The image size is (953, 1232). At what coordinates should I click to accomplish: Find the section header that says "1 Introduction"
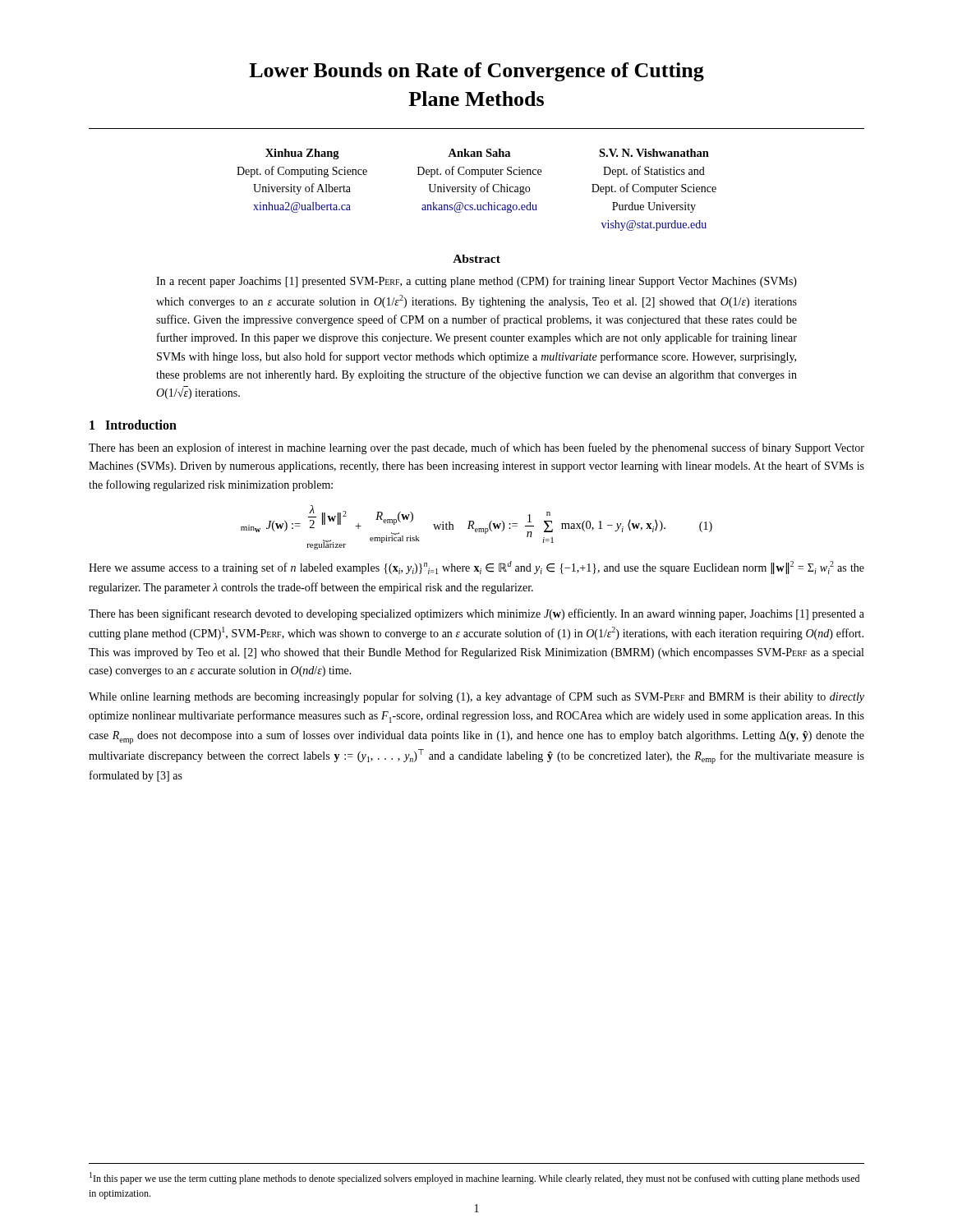point(133,425)
